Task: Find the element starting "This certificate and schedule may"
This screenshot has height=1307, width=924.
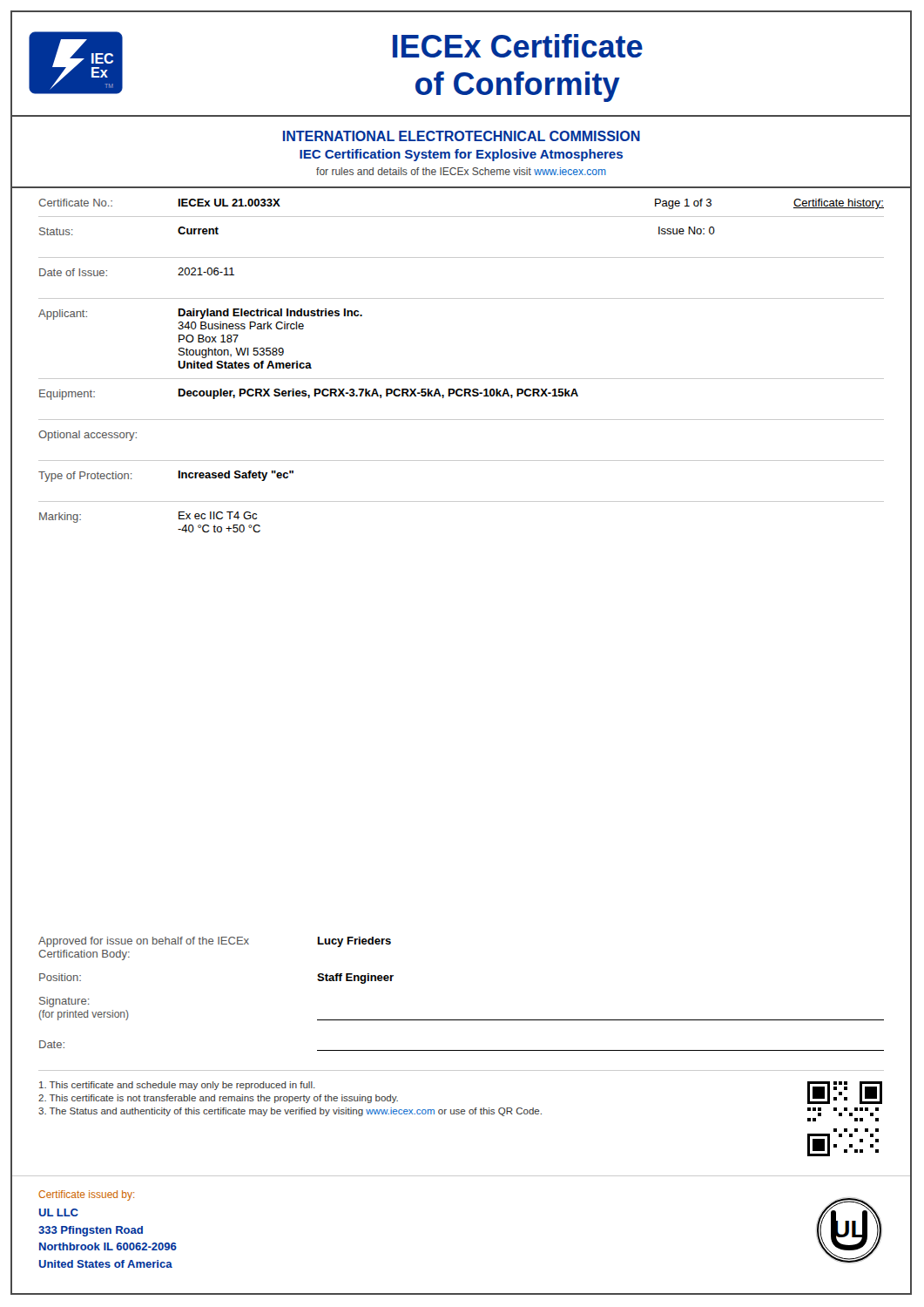Action: (x=177, y=1085)
